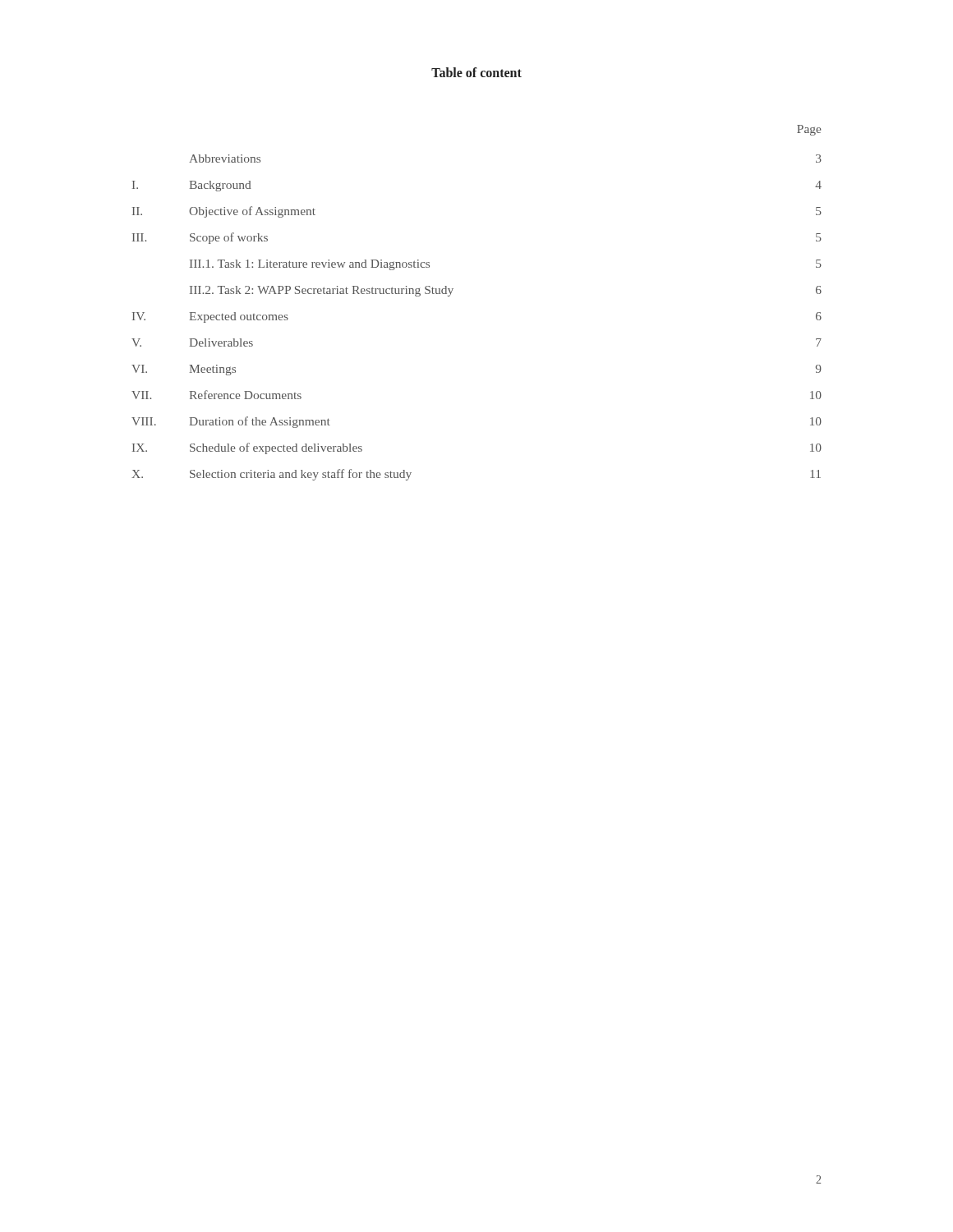The height and width of the screenshot is (1232, 953).
Task: Find the passage starting "Table of content"
Action: (x=476, y=73)
